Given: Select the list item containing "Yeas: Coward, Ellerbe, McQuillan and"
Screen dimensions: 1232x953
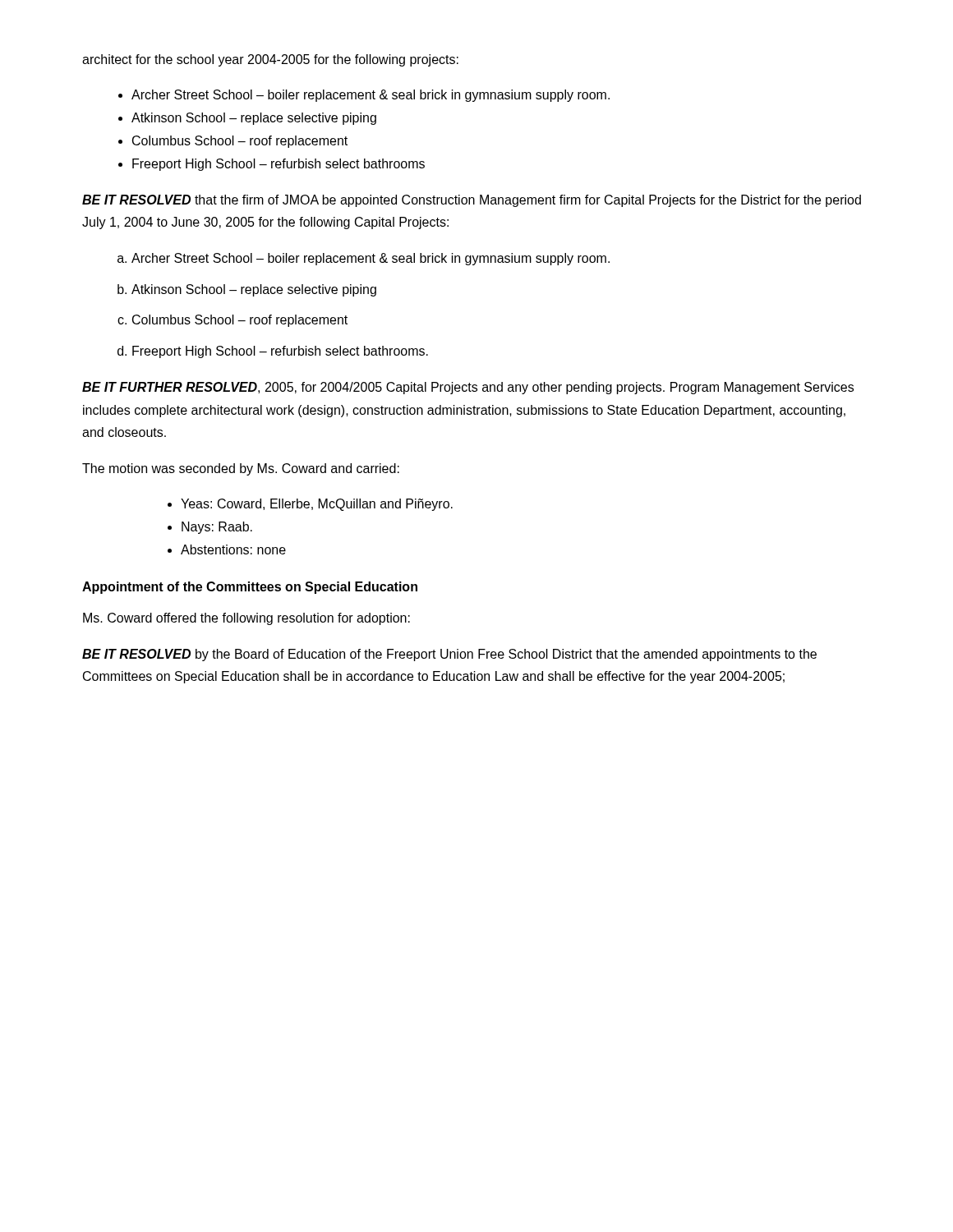Looking at the screenshot, I should tap(317, 503).
